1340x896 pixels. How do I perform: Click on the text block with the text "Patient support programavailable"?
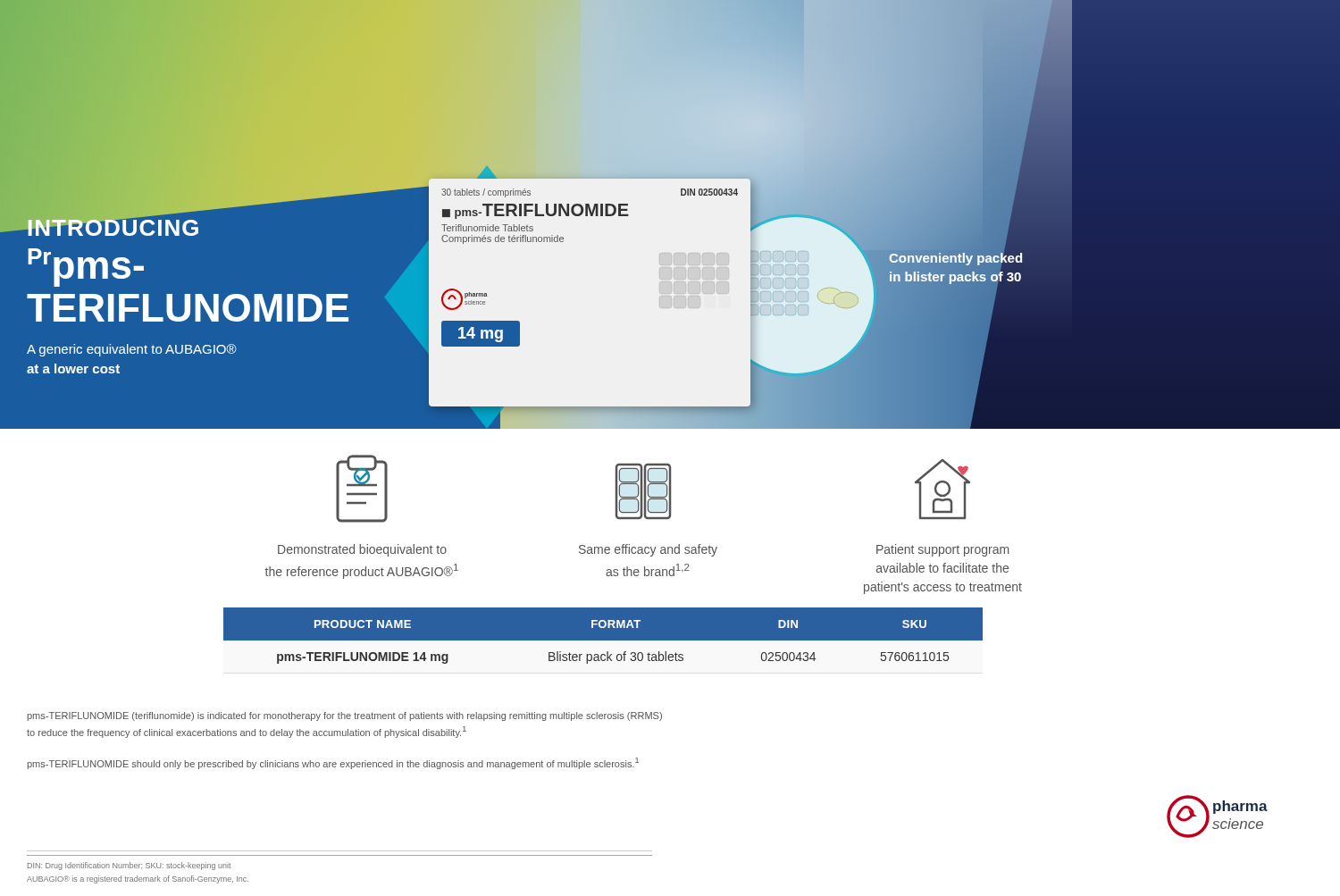click(x=942, y=568)
